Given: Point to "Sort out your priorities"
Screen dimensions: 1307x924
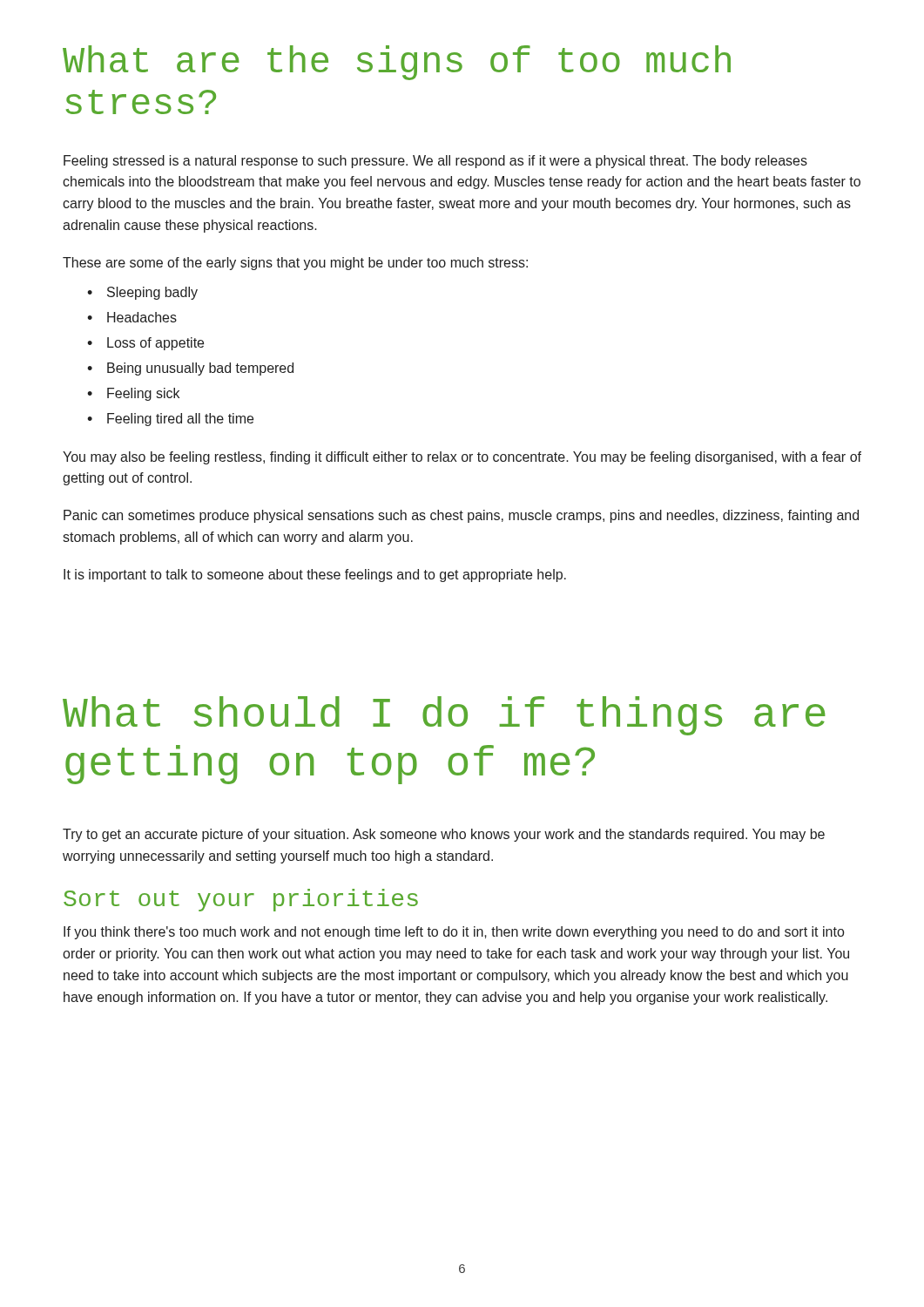Looking at the screenshot, I should click(241, 900).
